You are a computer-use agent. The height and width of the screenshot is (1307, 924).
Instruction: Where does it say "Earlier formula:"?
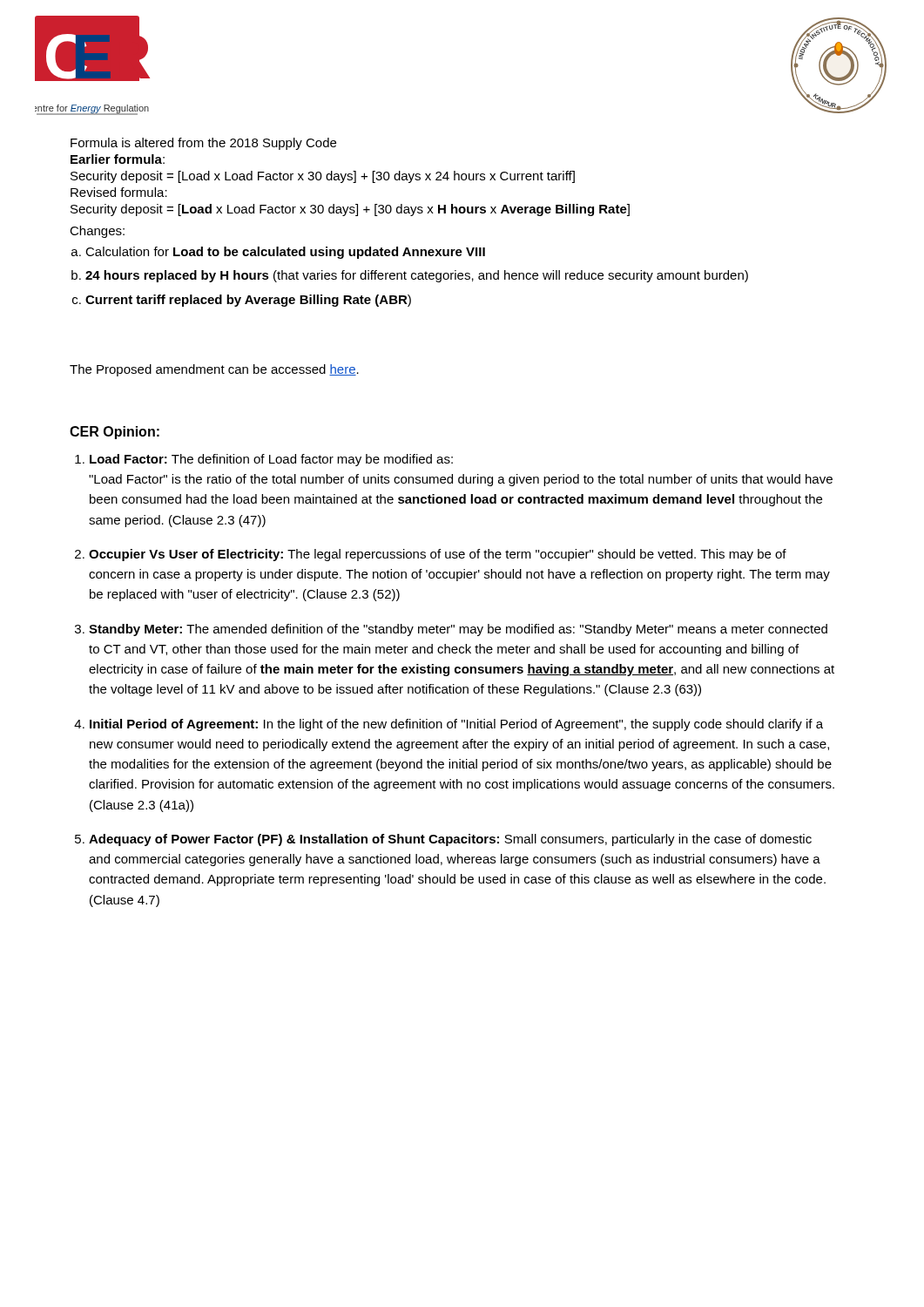click(x=118, y=159)
